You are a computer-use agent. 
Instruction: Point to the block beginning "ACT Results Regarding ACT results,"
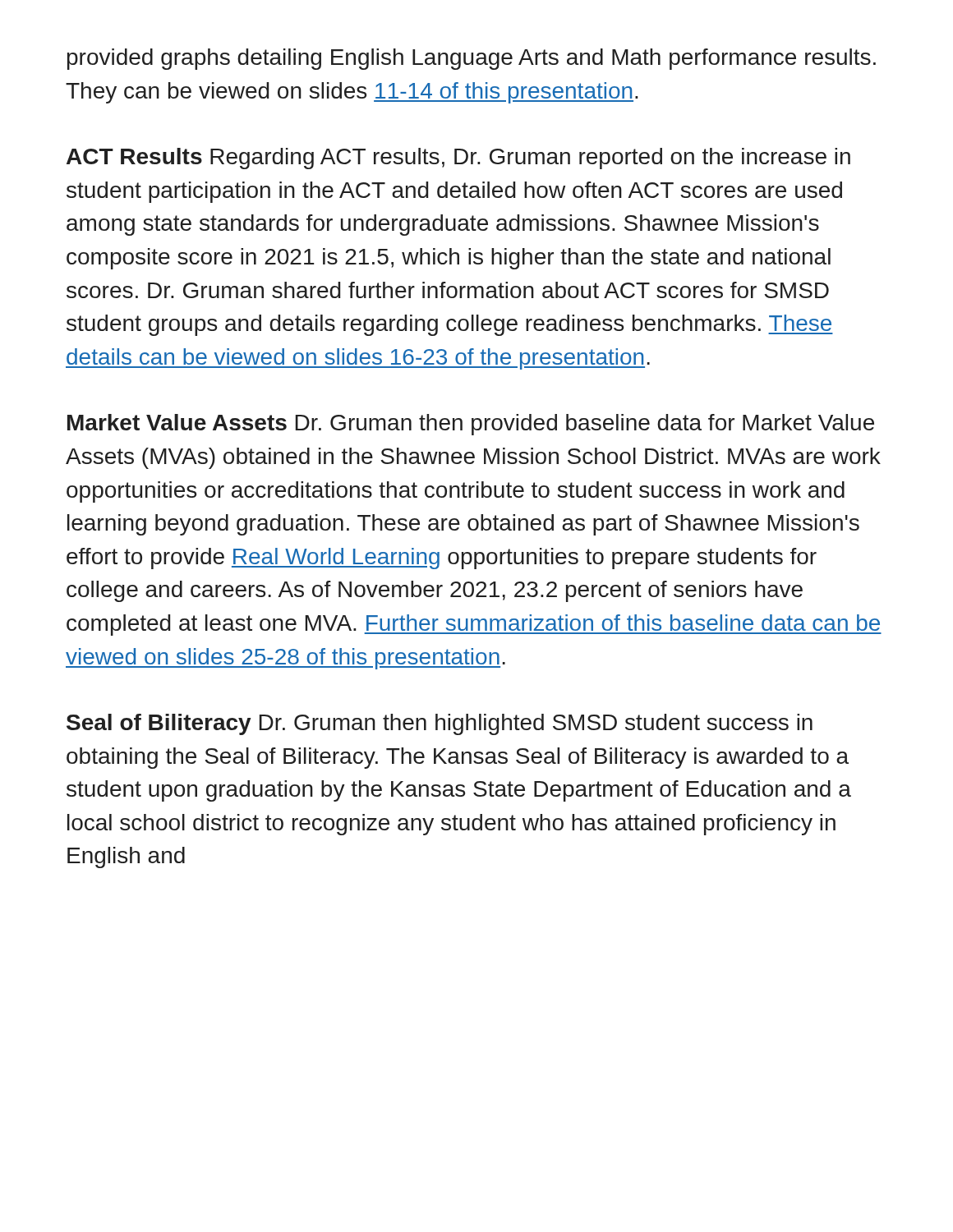tap(459, 257)
